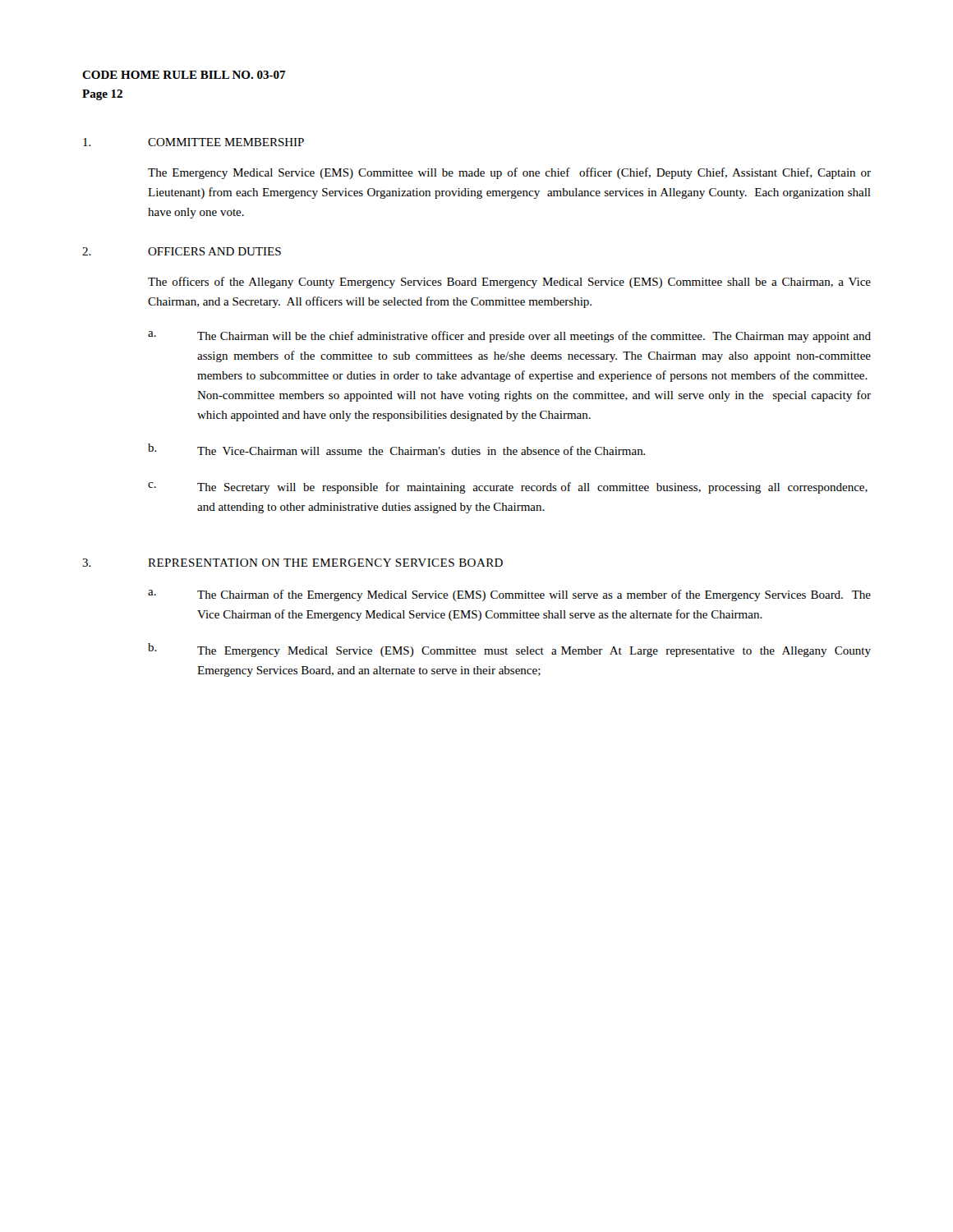Click on the list item with the text "The Secretary will be responsible for maintaining accurate"
The height and width of the screenshot is (1232, 953).
point(534,497)
